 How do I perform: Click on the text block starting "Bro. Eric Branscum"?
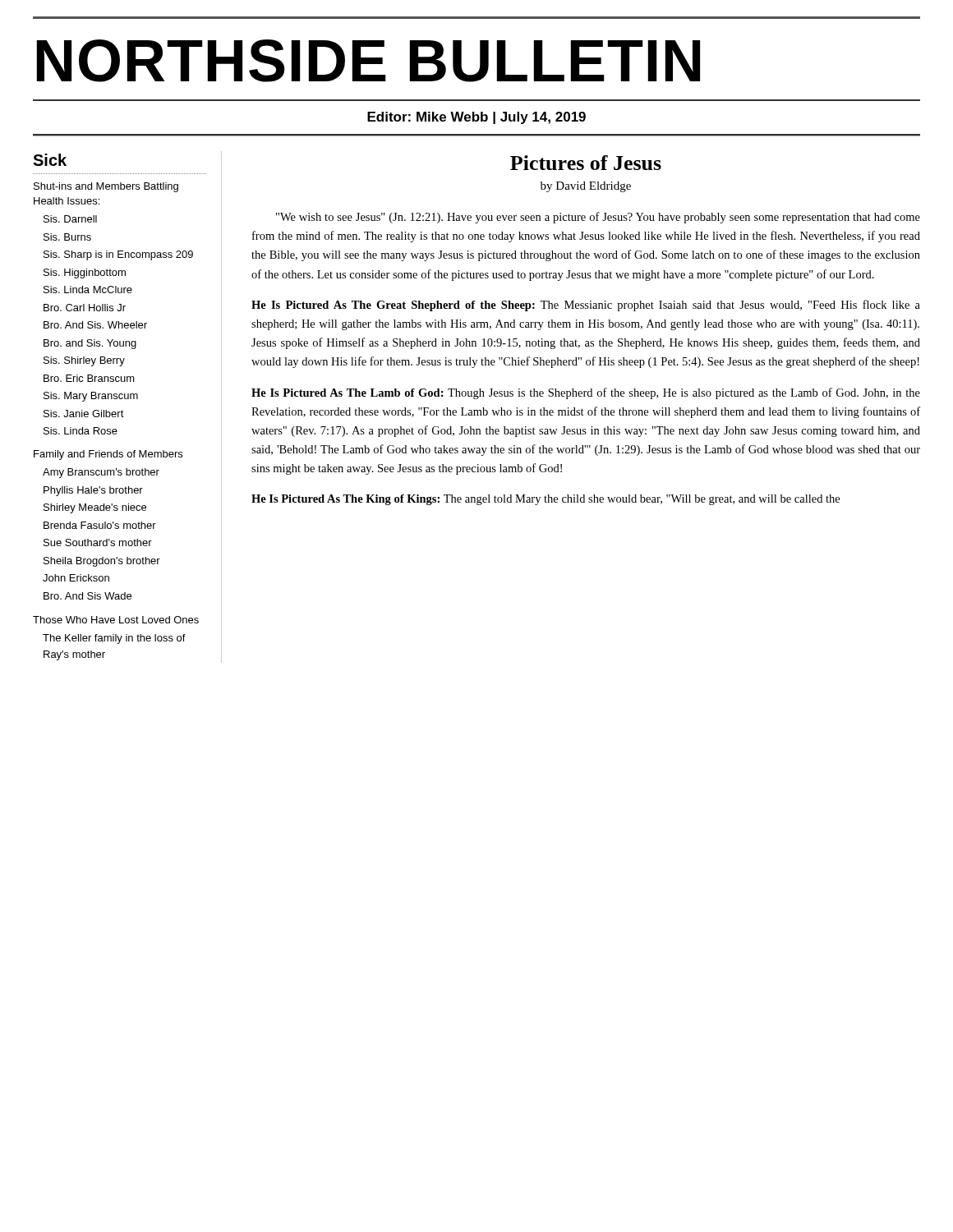(x=89, y=378)
